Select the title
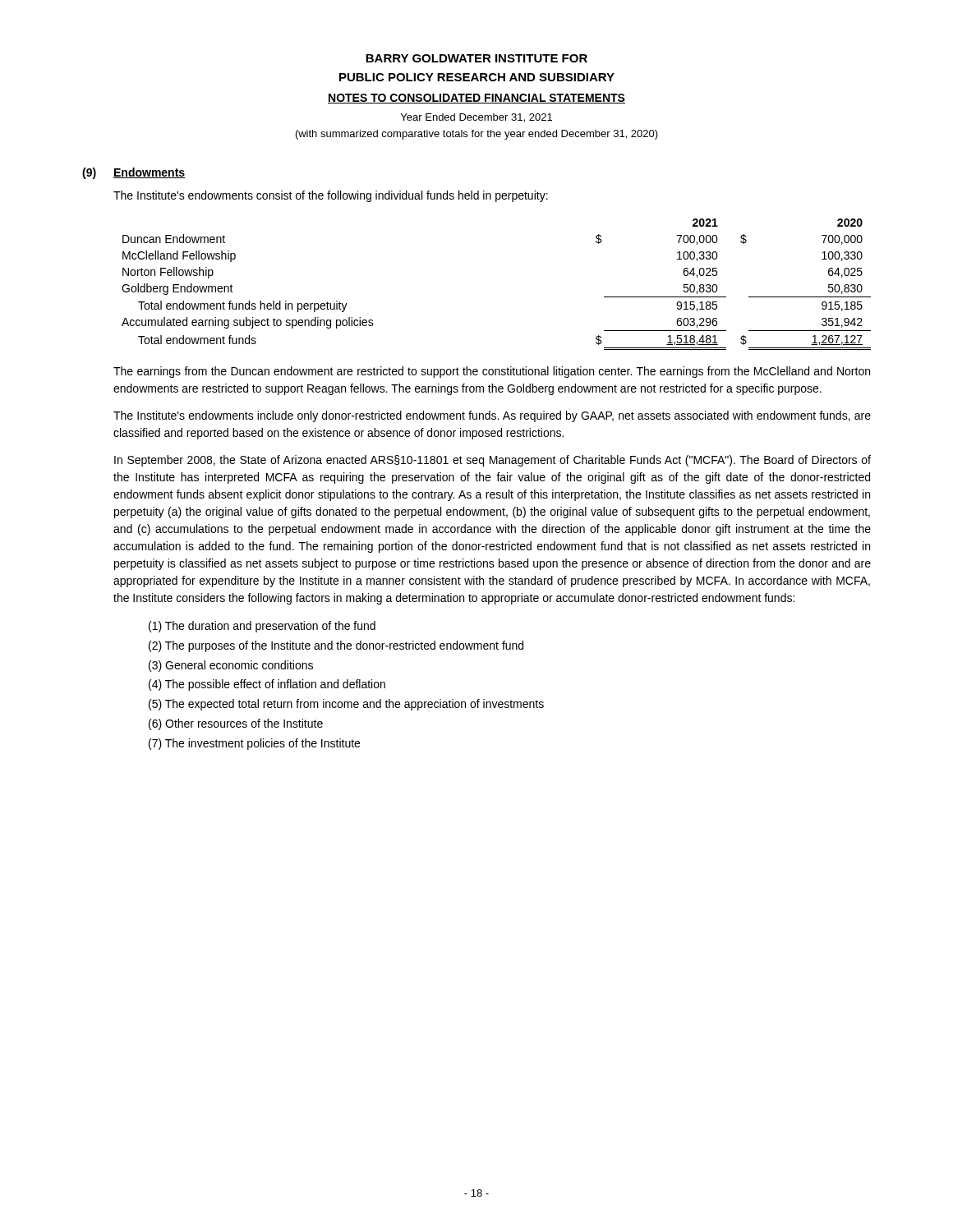 tap(476, 67)
